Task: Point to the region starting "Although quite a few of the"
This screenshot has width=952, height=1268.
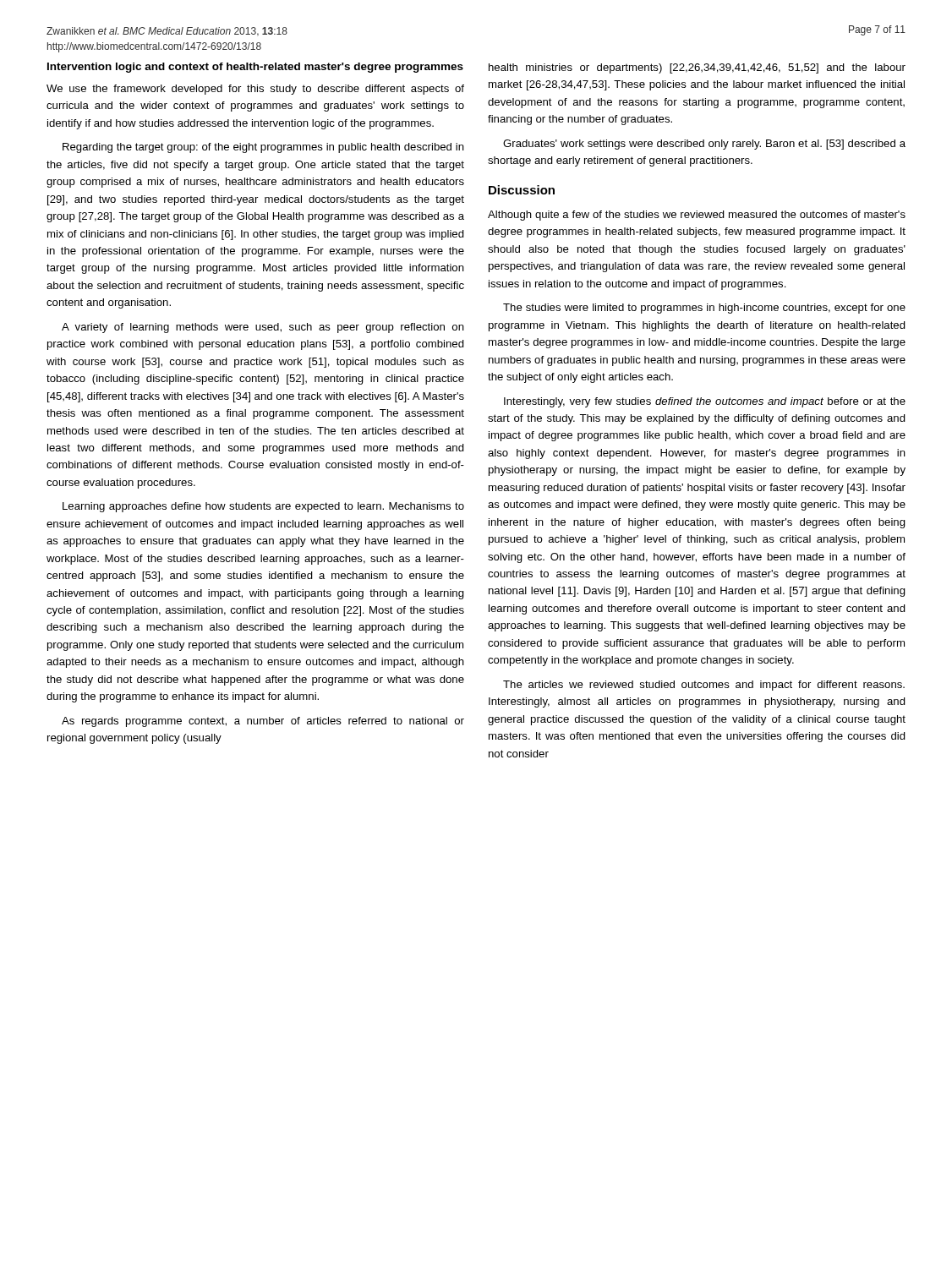Action: pyautogui.click(x=697, y=484)
